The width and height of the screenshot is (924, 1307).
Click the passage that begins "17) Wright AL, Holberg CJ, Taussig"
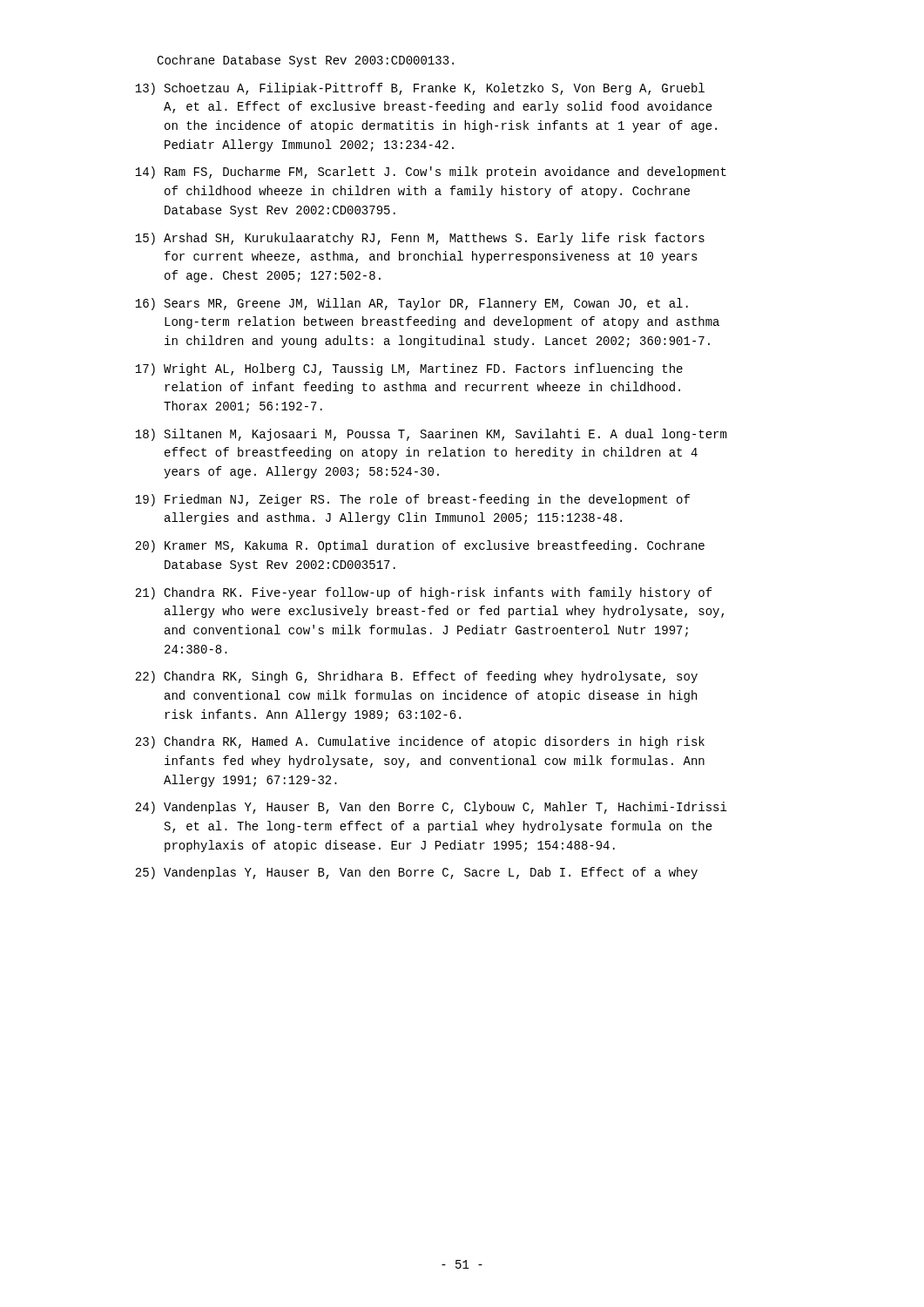484,389
